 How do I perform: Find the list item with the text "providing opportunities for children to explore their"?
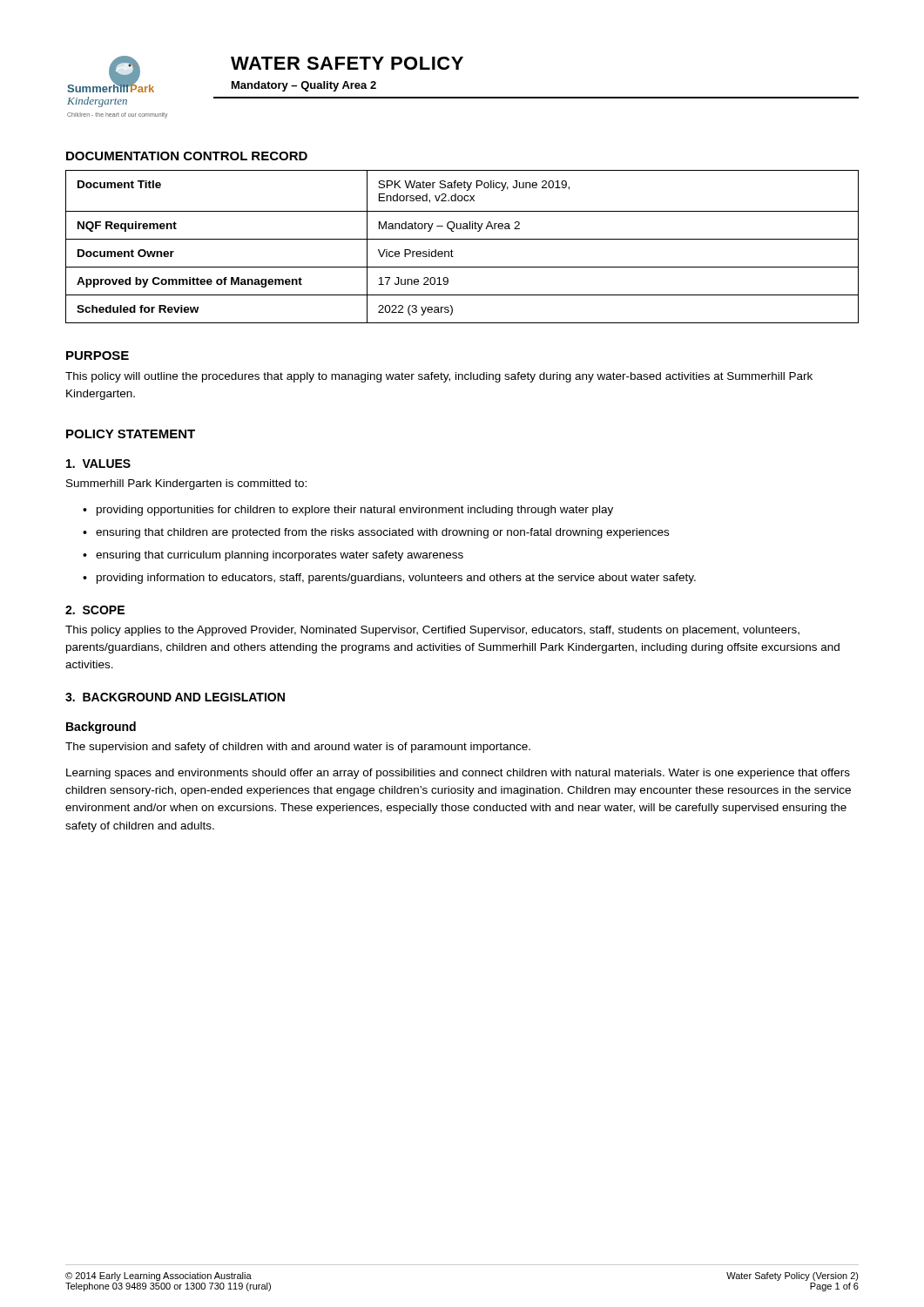(x=477, y=510)
